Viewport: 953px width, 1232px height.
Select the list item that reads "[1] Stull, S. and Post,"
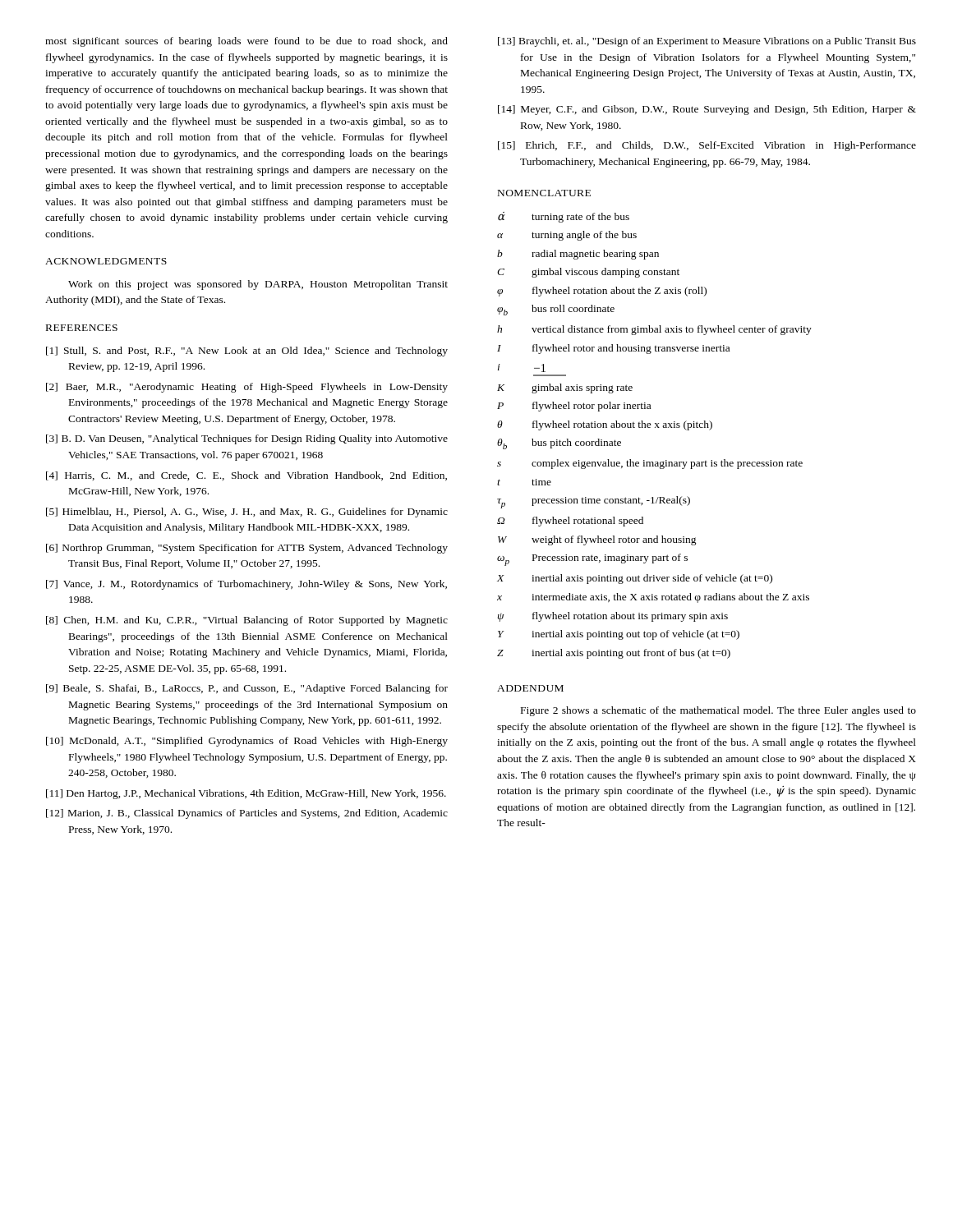[246, 358]
